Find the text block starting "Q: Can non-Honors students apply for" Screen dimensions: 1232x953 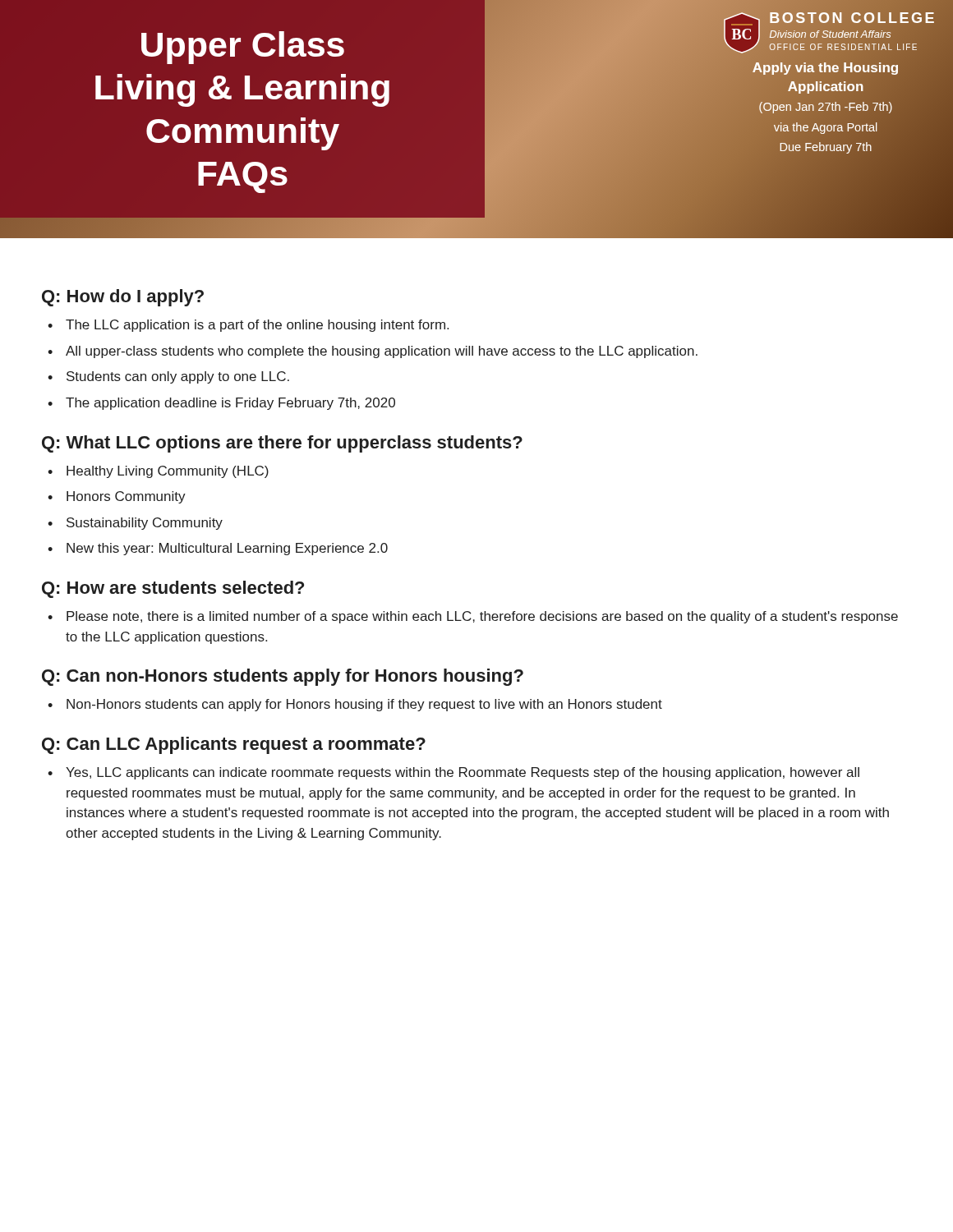pos(283,676)
